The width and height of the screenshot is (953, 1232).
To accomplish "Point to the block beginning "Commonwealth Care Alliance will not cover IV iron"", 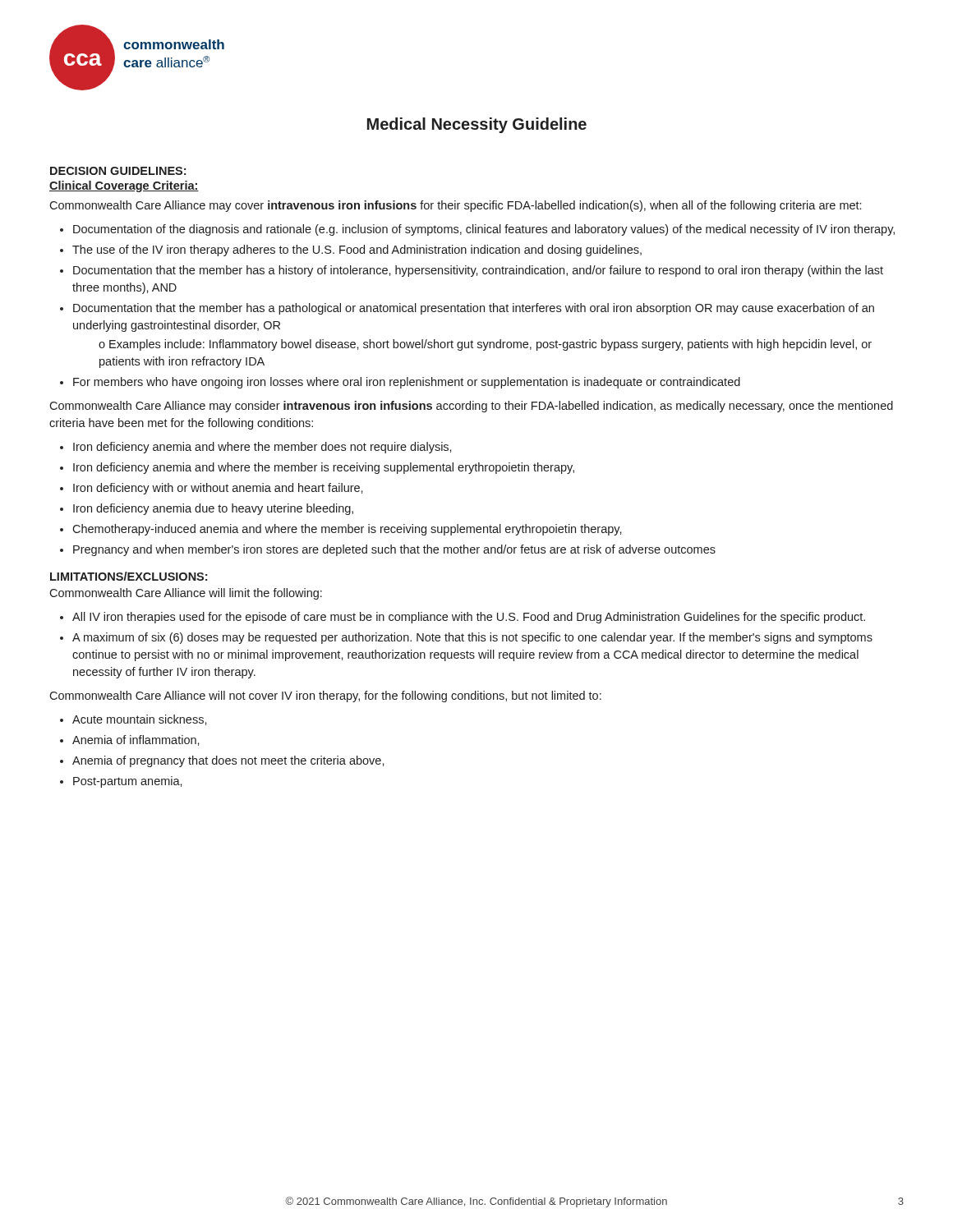I will coord(476,696).
